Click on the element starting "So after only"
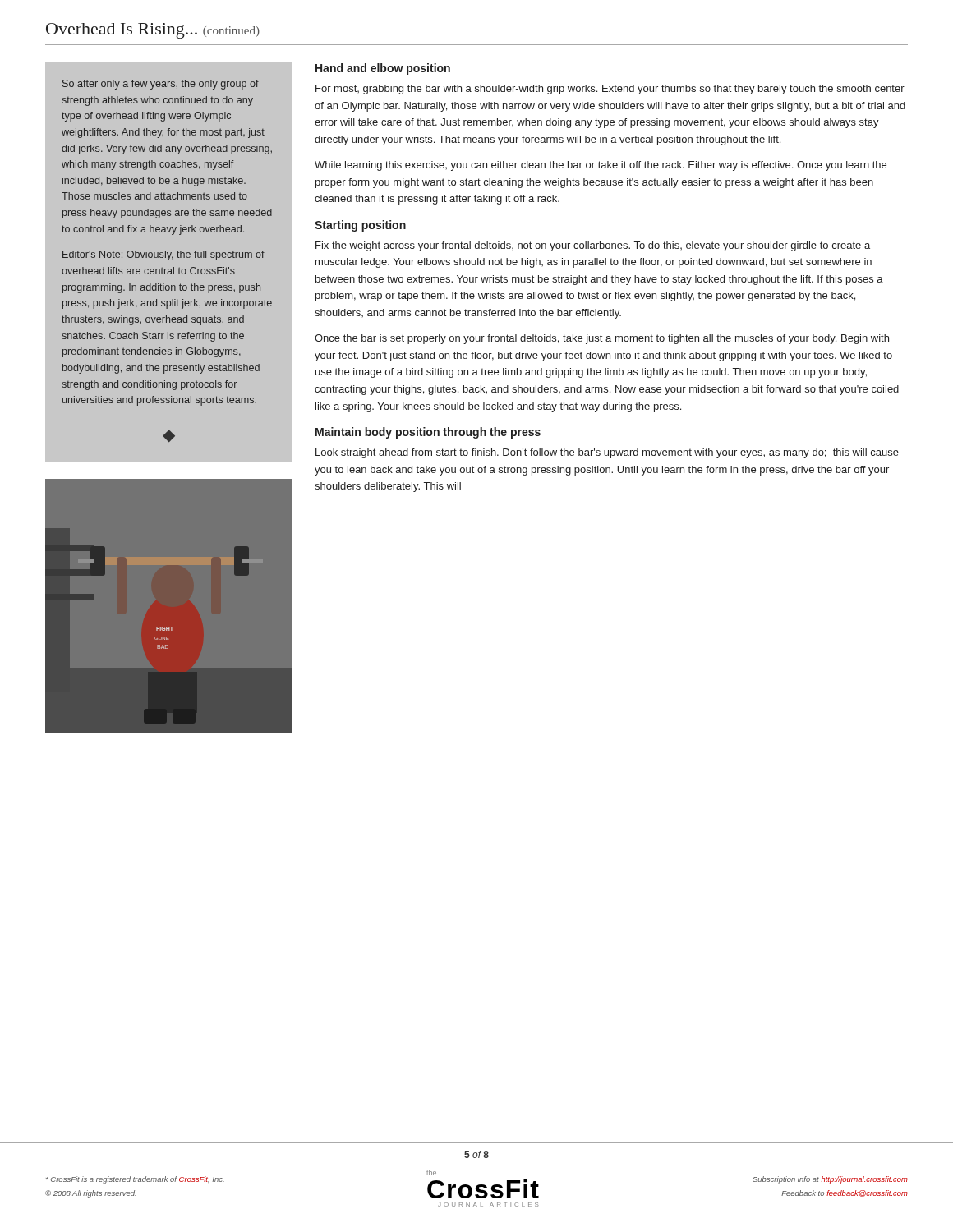The width and height of the screenshot is (953, 1232). [x=168, y=262]
